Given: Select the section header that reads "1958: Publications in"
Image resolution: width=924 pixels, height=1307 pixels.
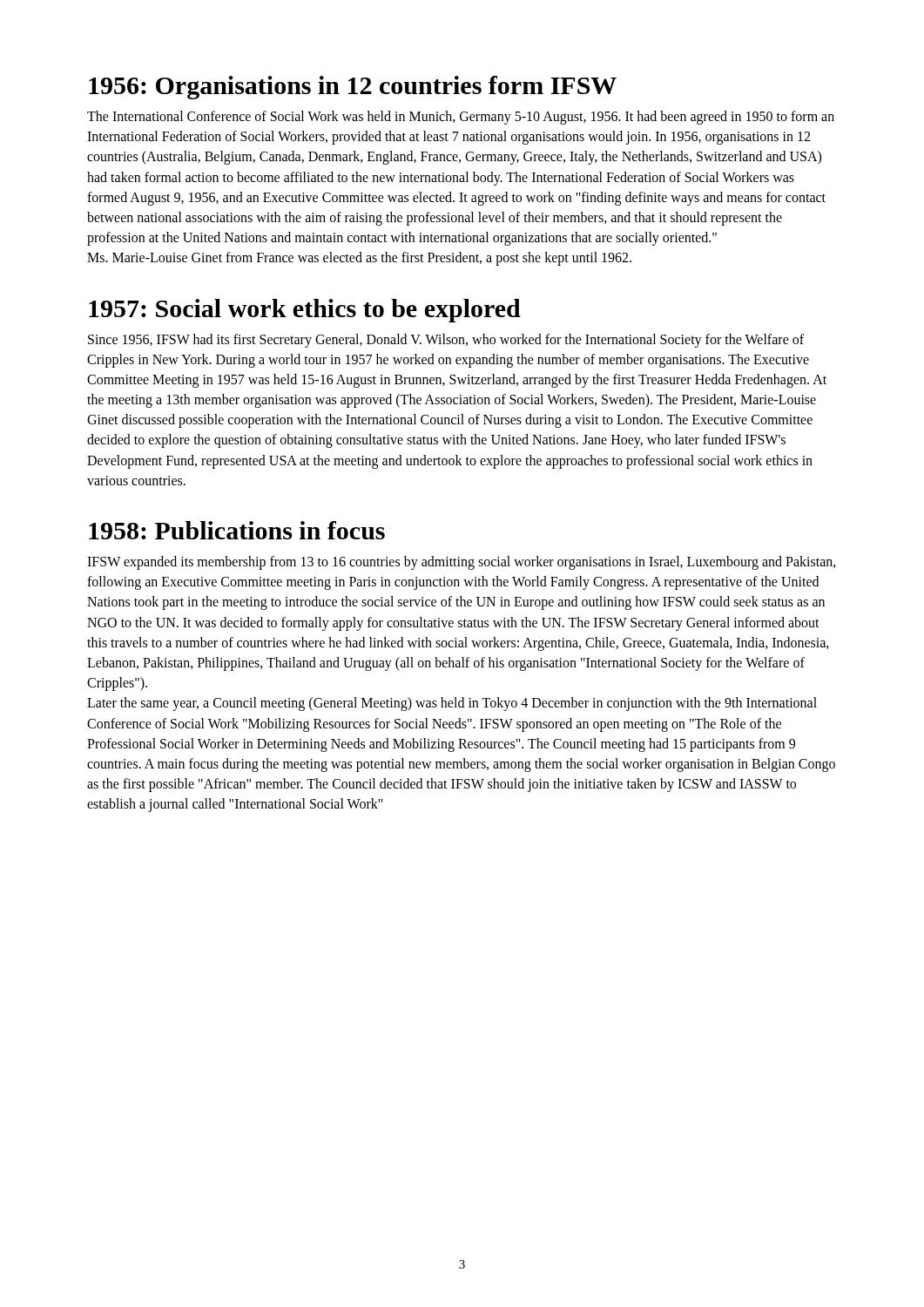Looking at the screenshot, I should tap(236, 530).
